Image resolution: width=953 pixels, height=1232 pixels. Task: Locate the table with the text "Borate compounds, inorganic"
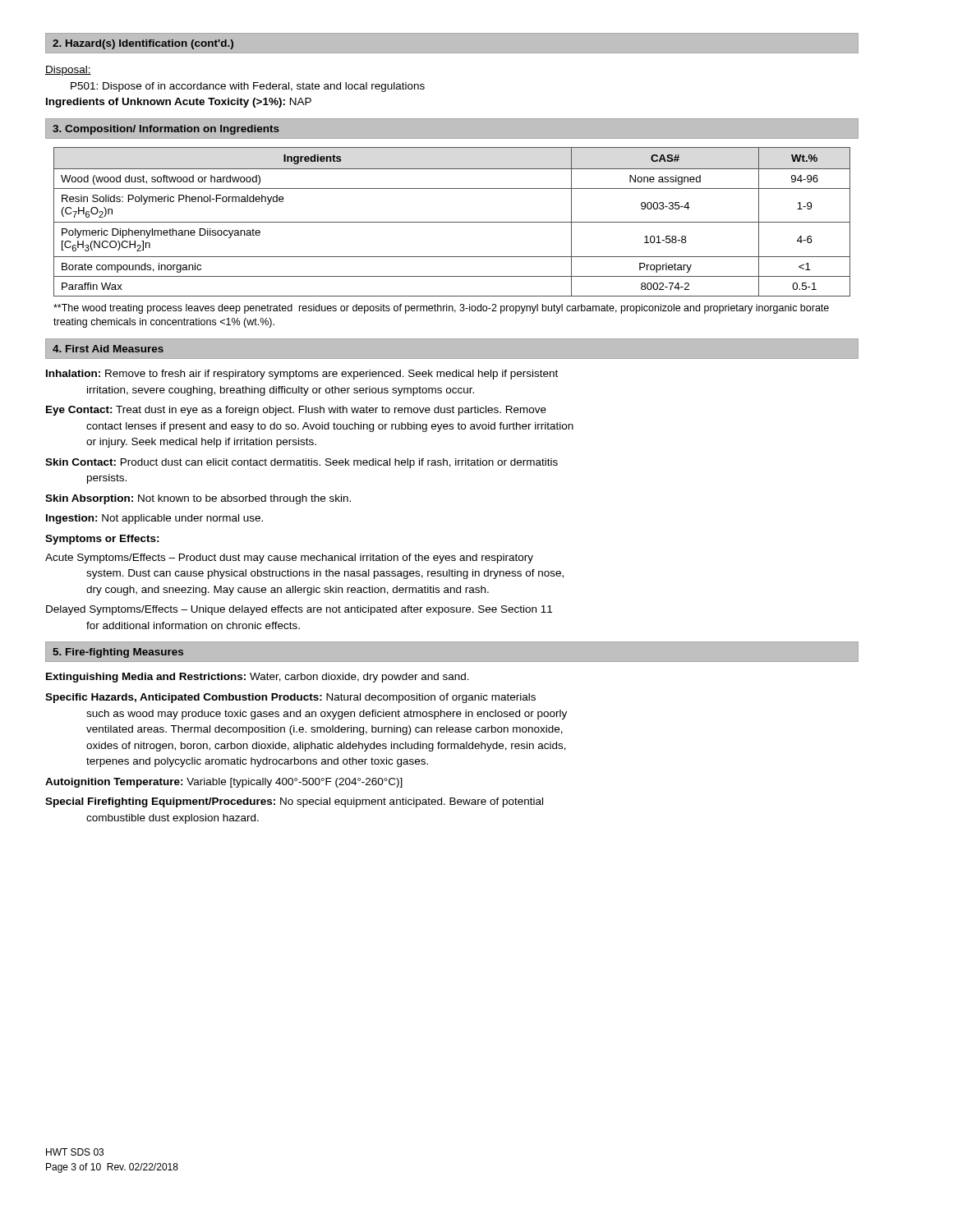[452, 222]
